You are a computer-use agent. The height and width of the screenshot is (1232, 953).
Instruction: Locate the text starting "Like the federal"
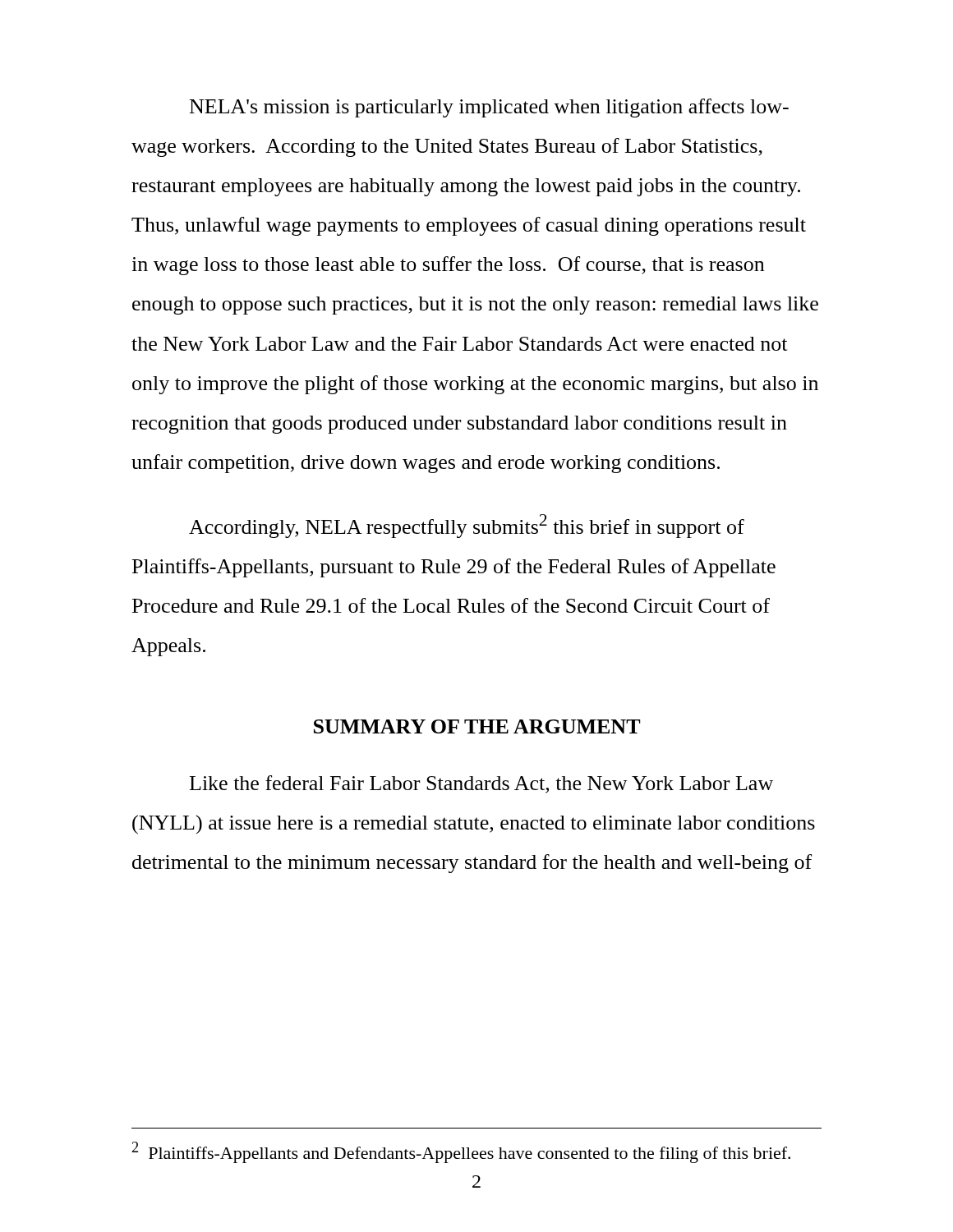point(476,823)
